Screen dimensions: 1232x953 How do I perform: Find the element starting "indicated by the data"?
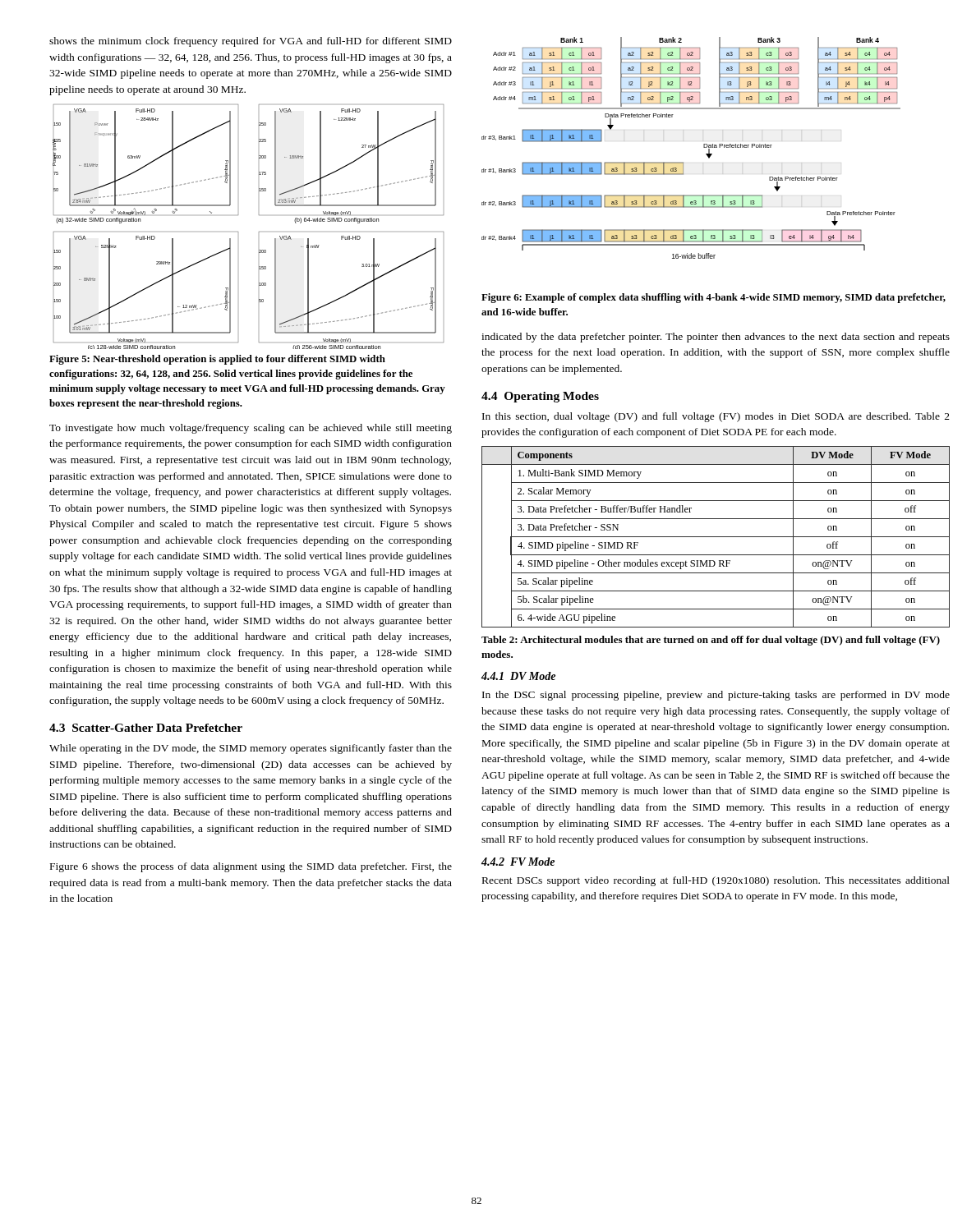(716, 352)
